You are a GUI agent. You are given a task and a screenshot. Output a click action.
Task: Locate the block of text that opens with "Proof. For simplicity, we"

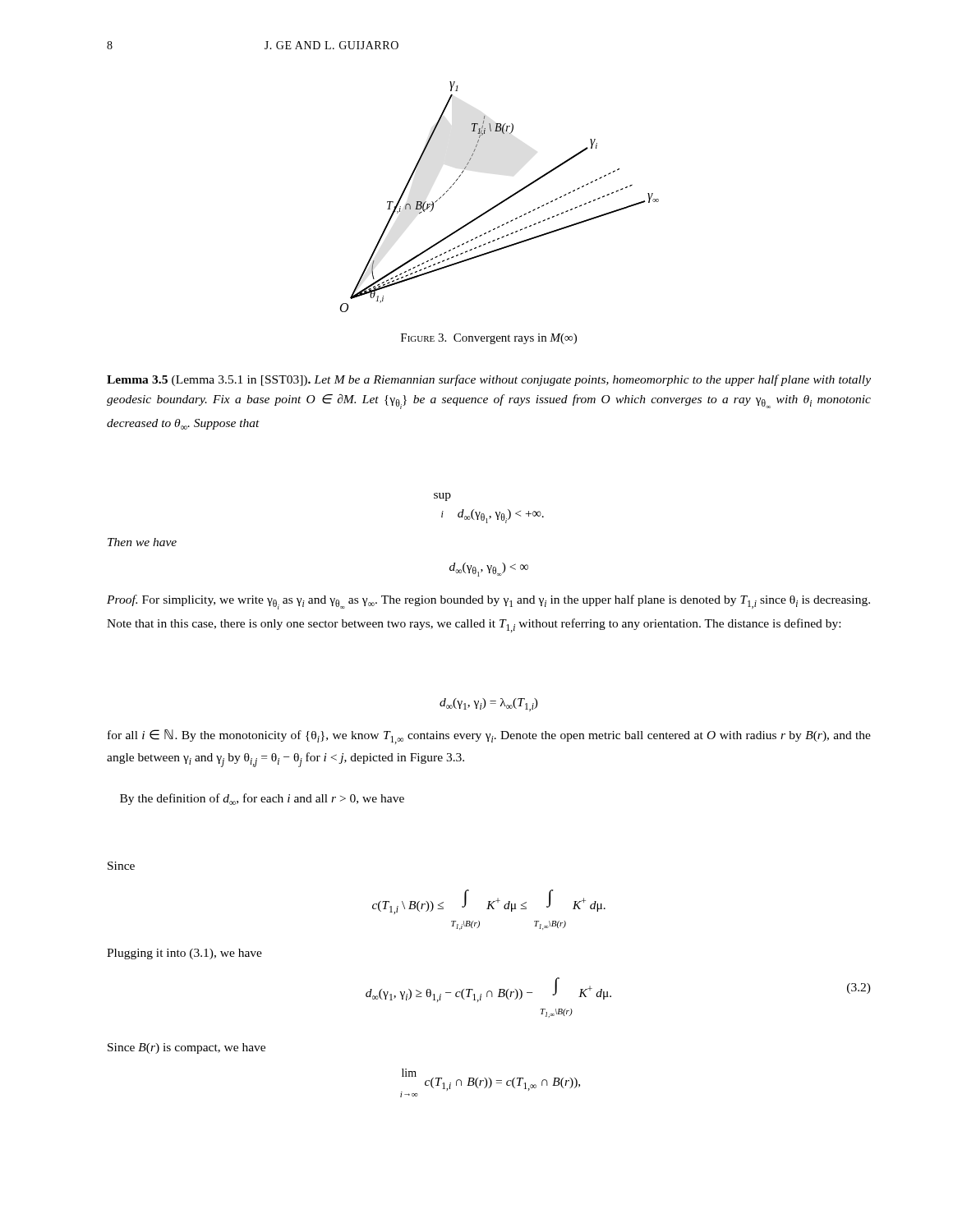pos(489,613)
